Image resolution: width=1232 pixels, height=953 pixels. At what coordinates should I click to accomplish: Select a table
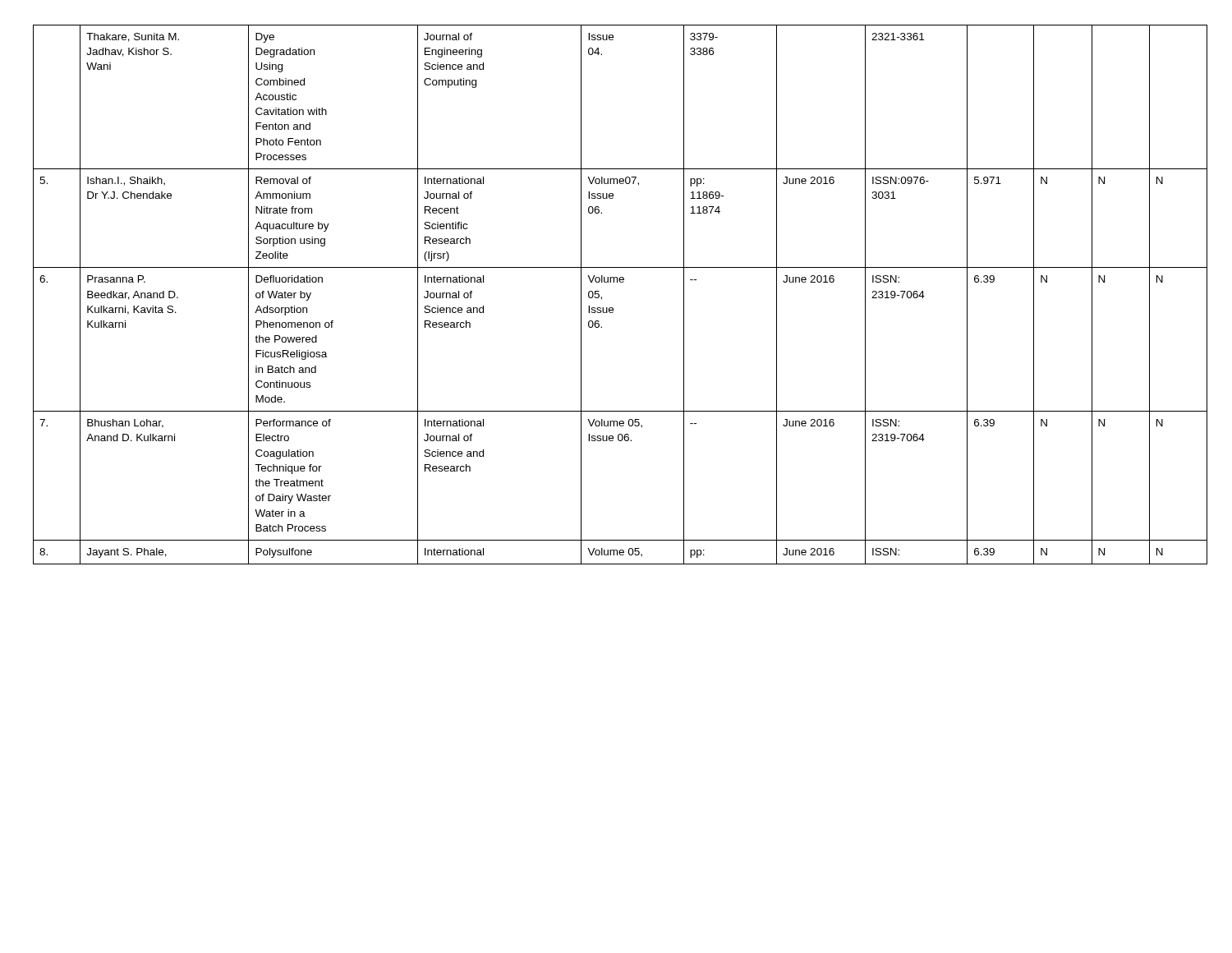(x=620, y=295)
